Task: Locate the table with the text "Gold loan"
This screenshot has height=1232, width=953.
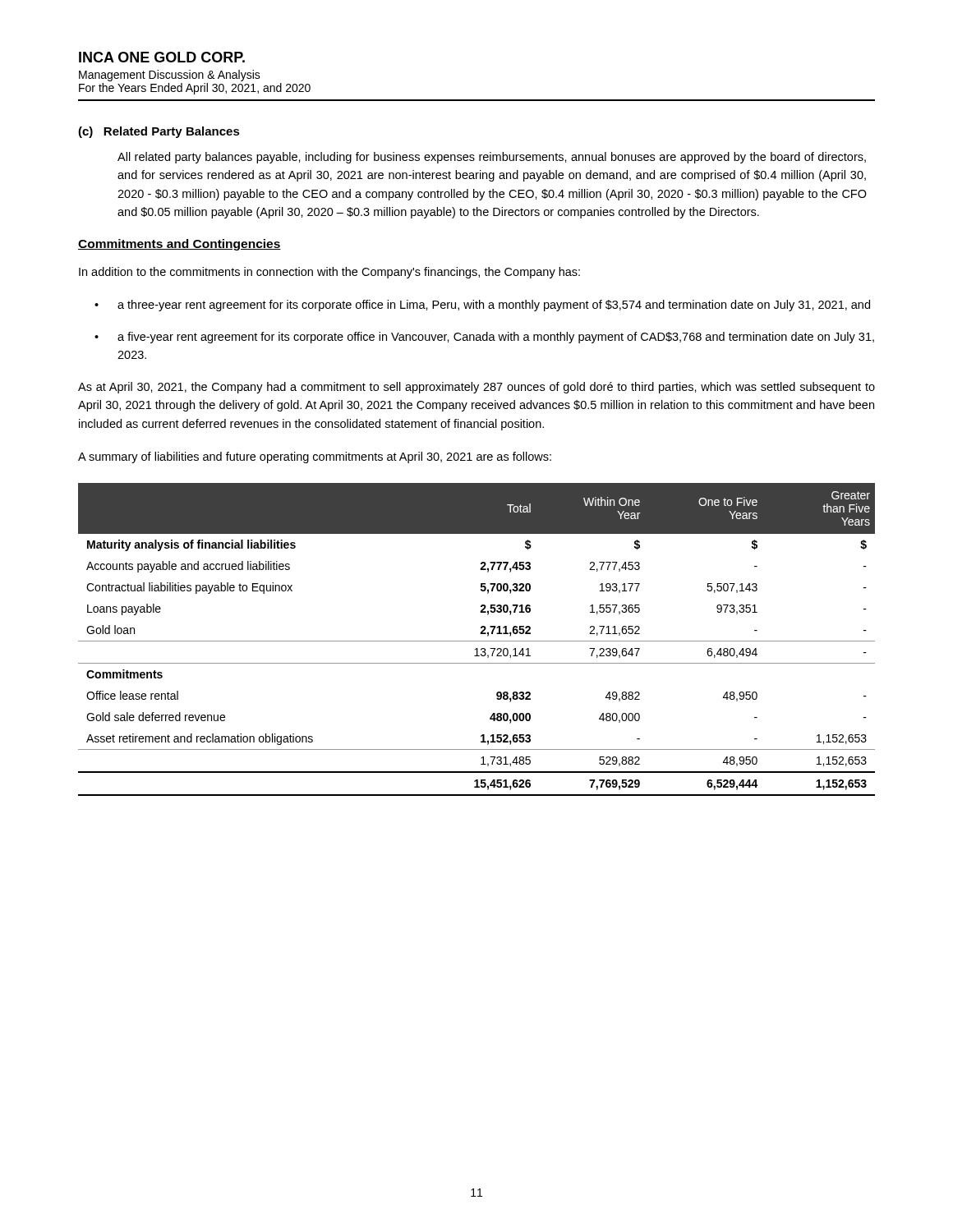Action: (476, 639)
